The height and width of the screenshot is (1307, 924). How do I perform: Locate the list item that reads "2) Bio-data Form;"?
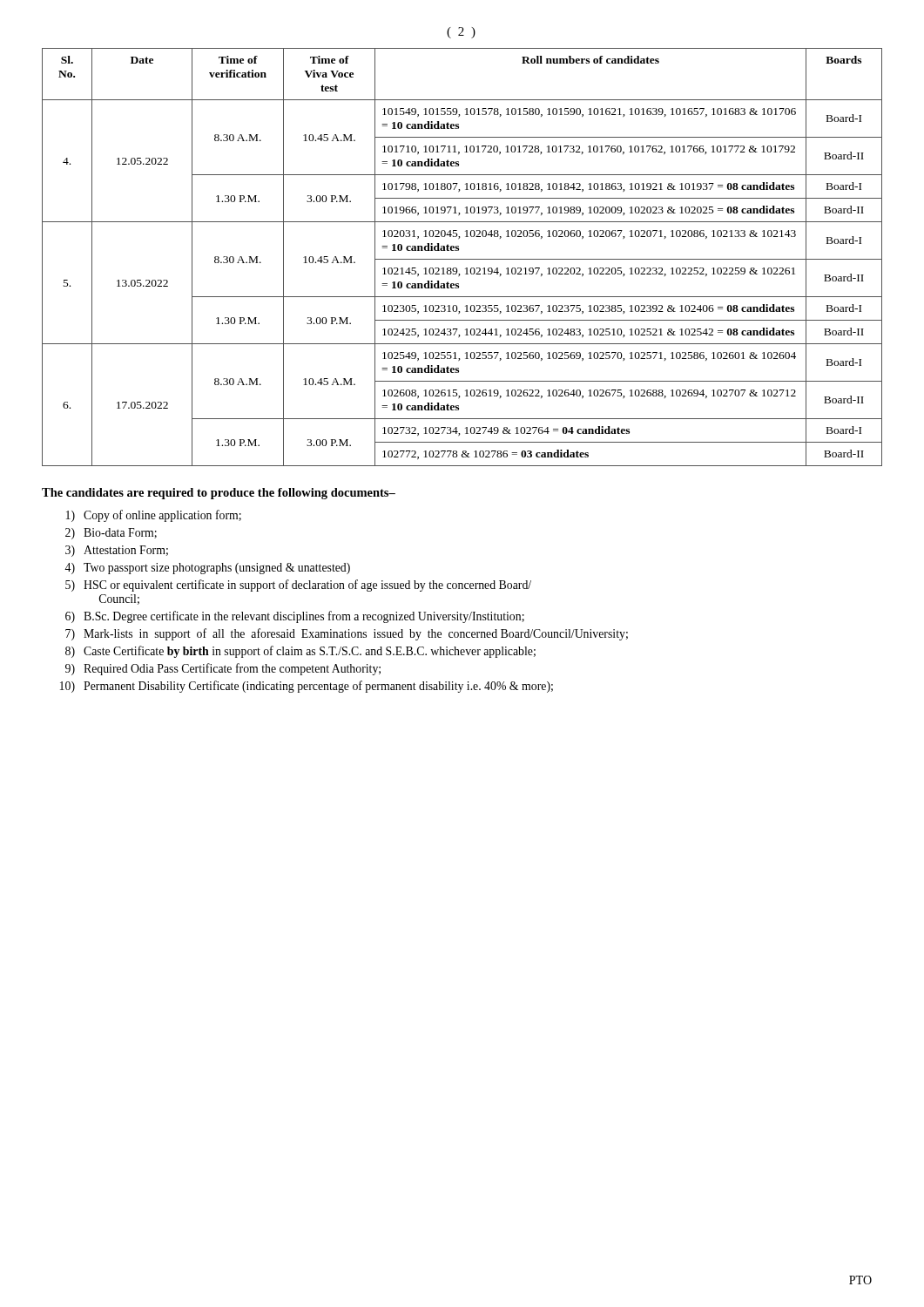coord(111,534)
